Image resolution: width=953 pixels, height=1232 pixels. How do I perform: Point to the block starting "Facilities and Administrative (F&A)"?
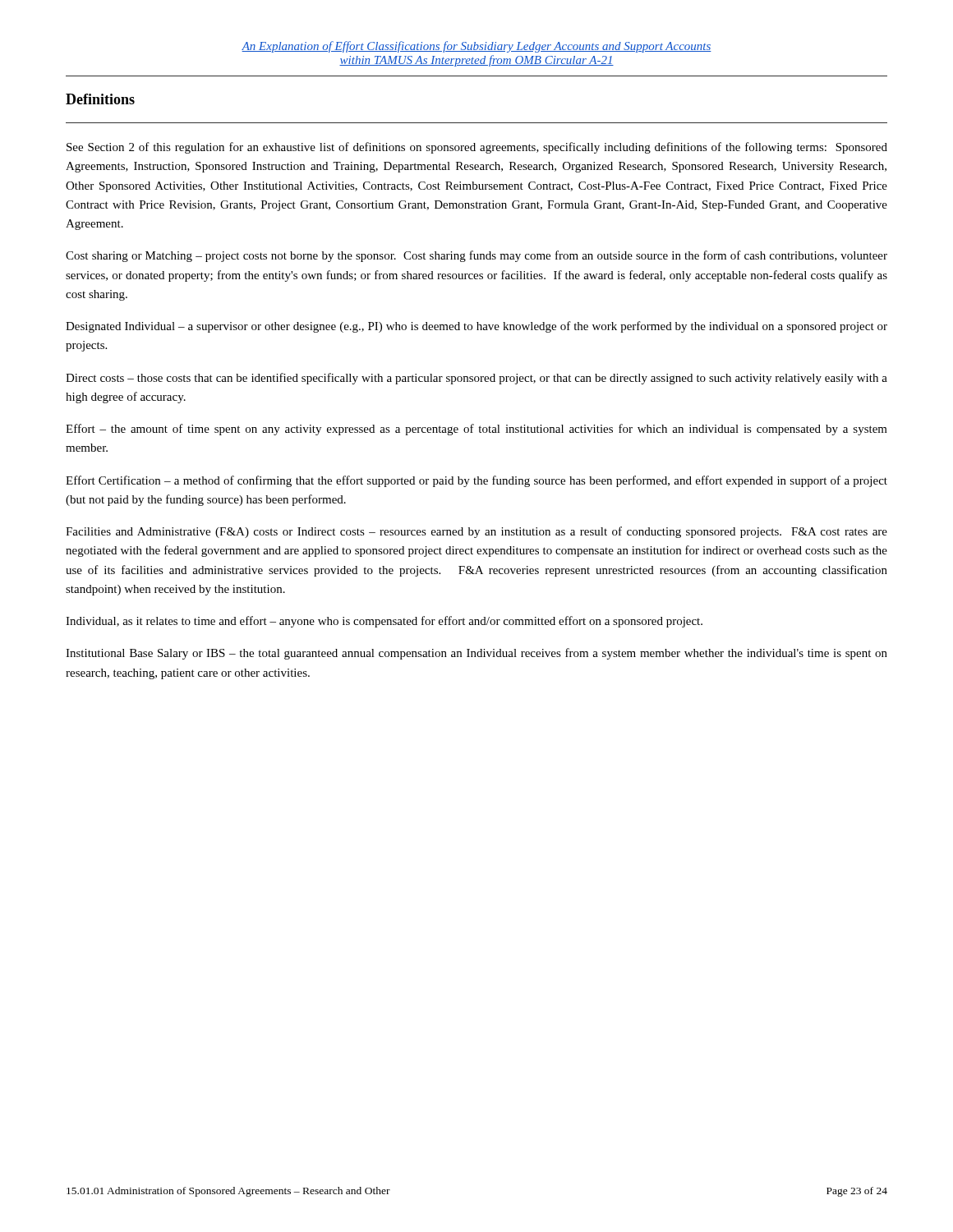click(476, 560)
